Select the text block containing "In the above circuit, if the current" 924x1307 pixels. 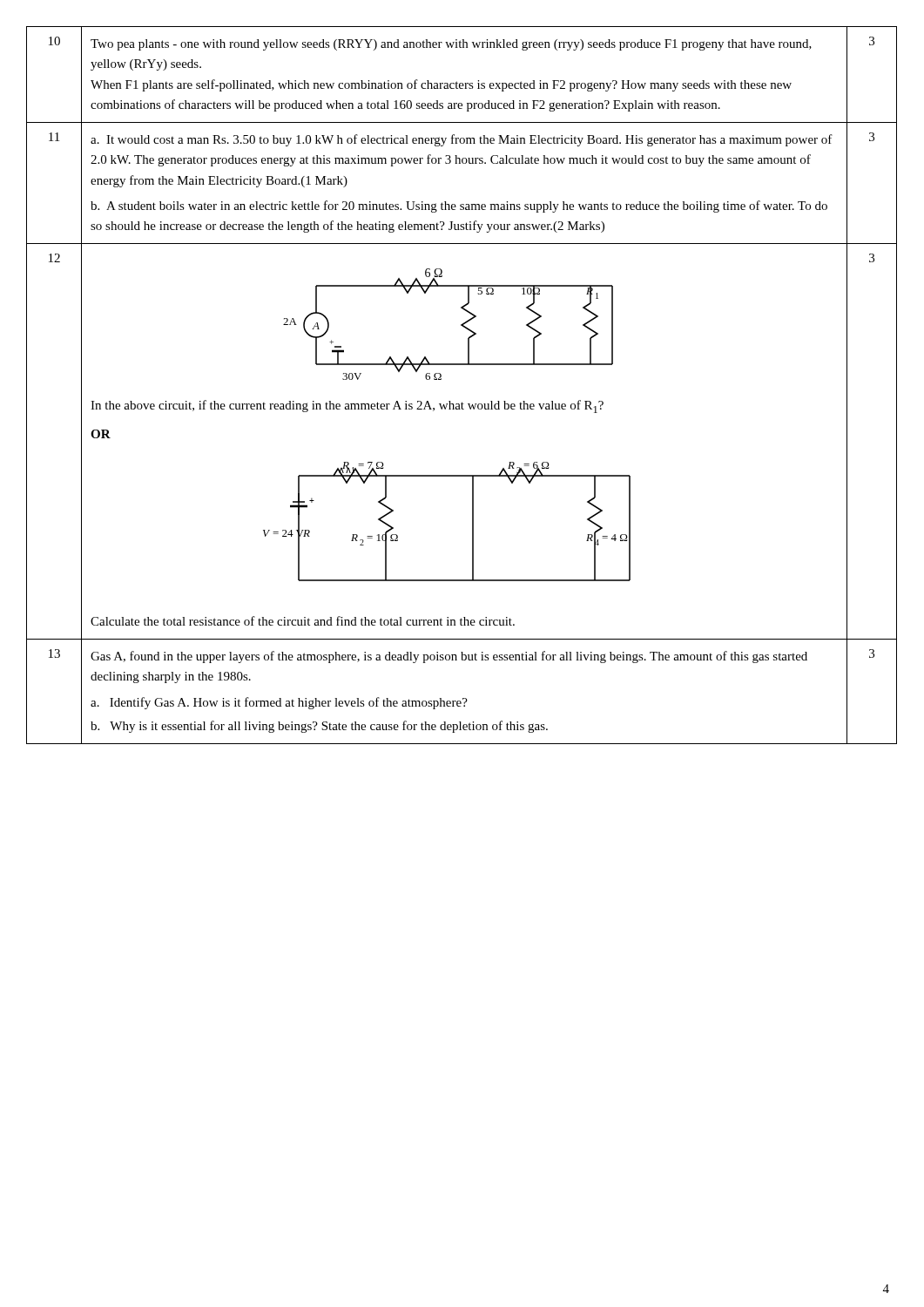(x=347, y=407)
